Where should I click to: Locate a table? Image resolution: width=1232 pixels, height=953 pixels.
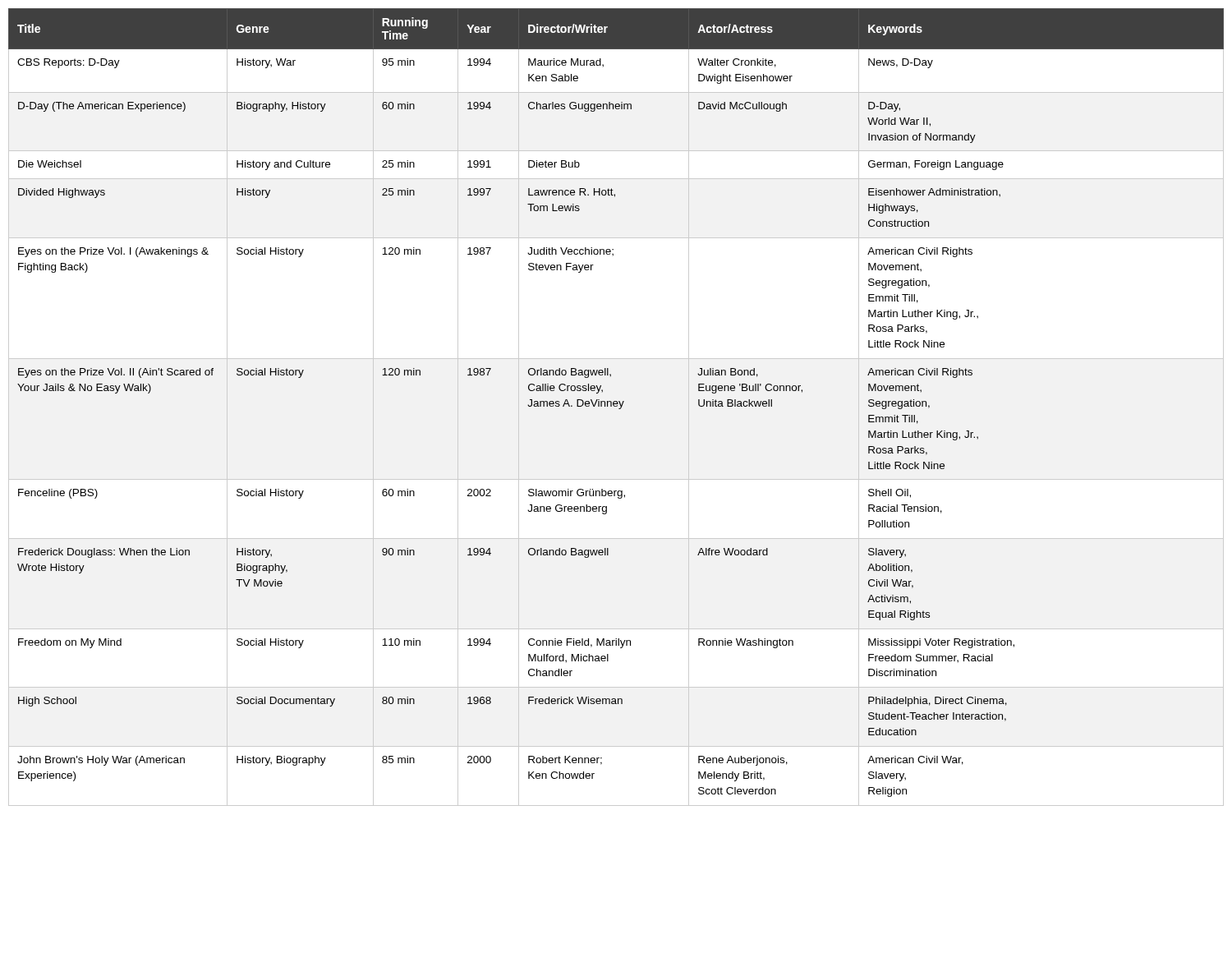click(616, 476)
